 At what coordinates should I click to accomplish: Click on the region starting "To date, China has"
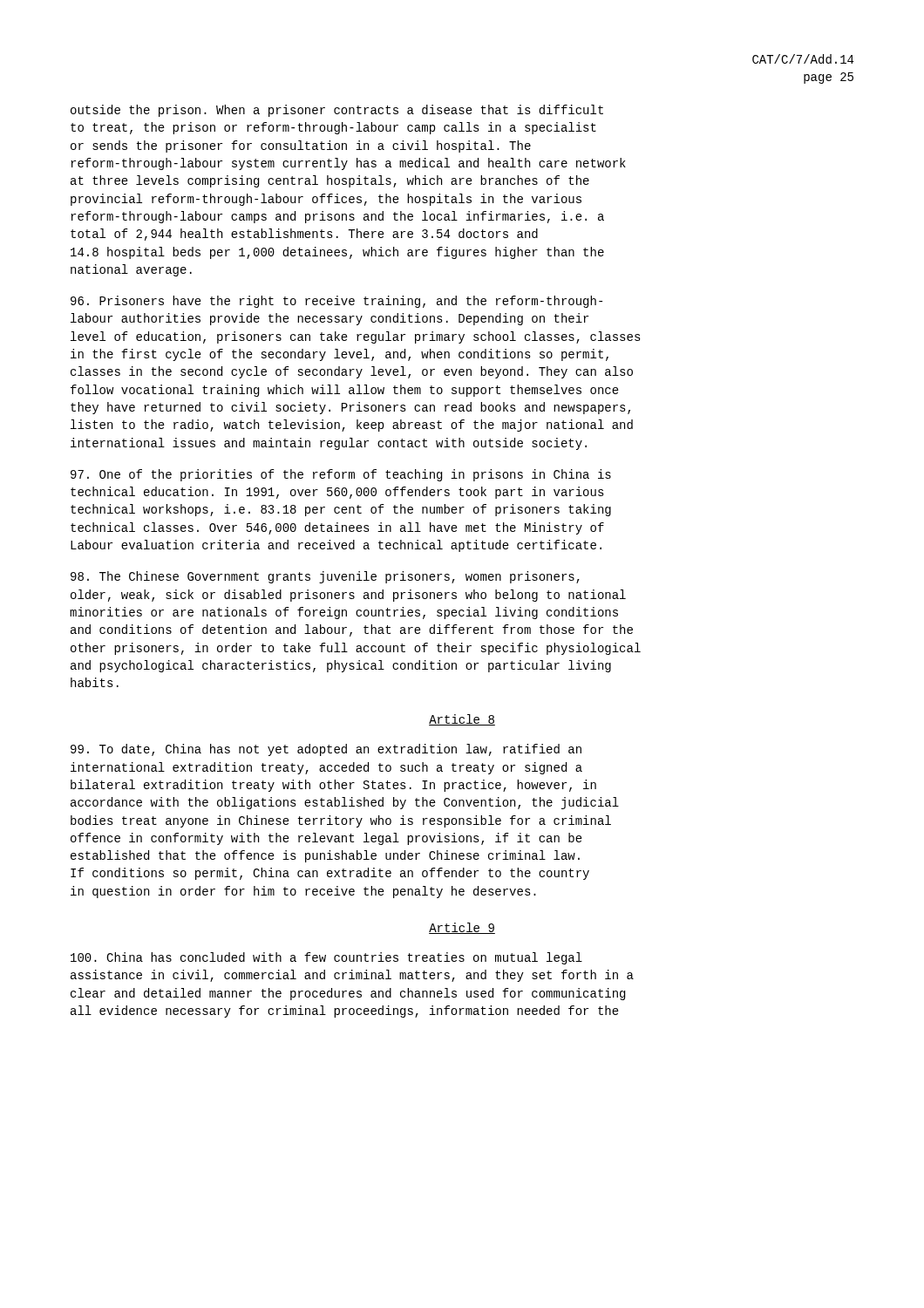point(344,821)
